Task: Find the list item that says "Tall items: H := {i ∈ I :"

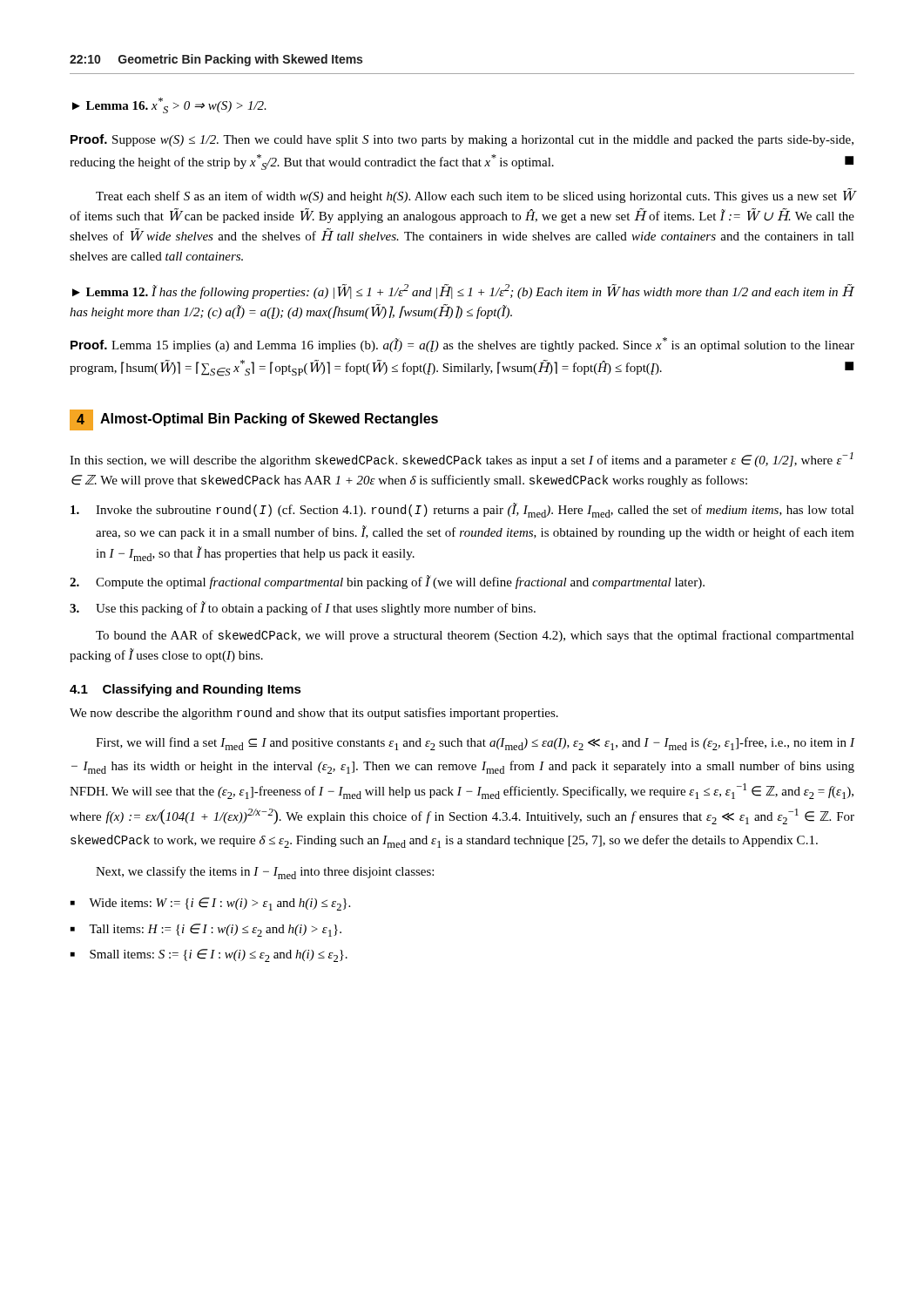Action: click(216, 930)
